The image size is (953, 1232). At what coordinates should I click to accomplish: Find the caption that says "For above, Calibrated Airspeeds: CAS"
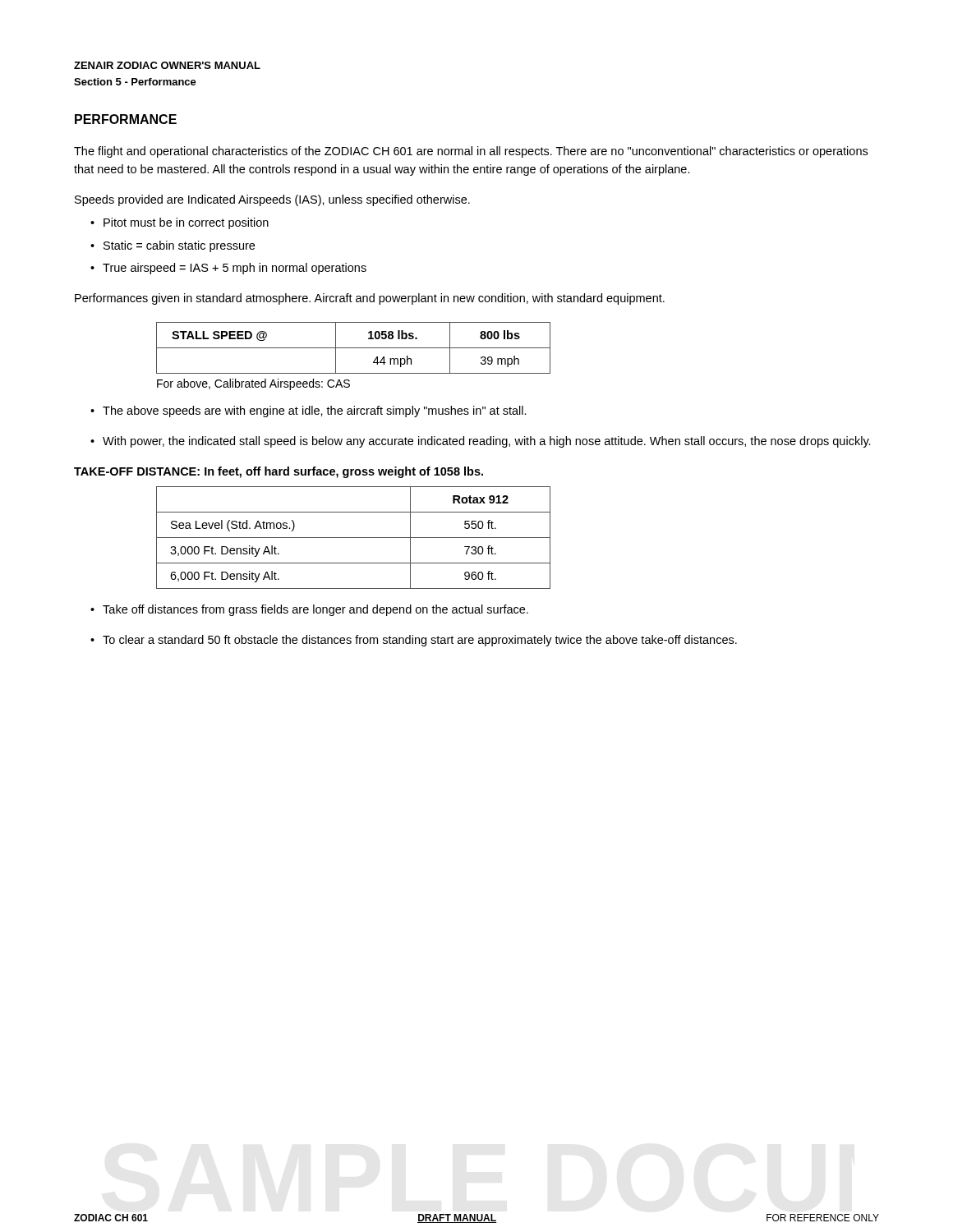pos(253,384)
